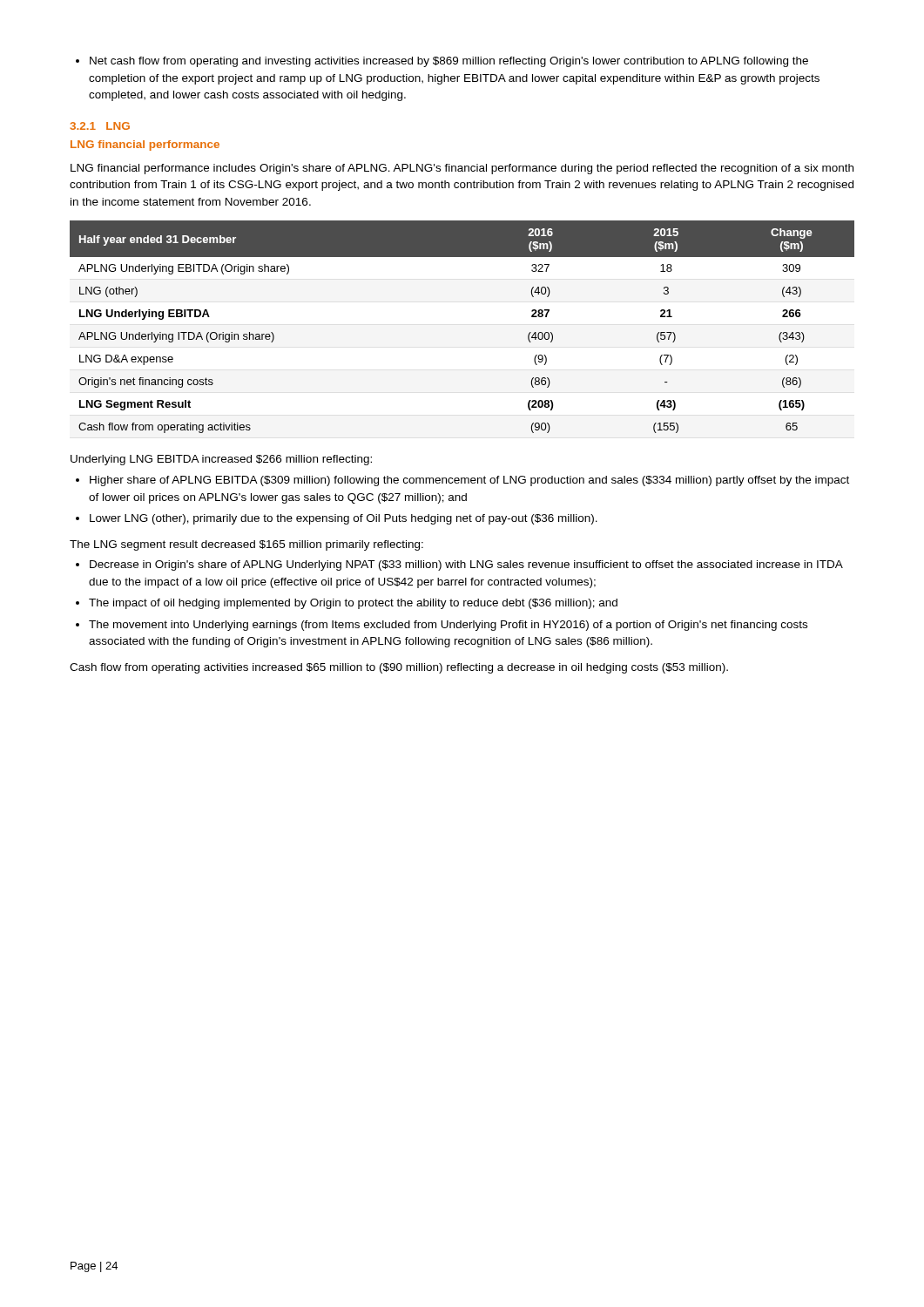Locate the table with the text "Change ($m)"
Screen dimensions: 1307x924
tap(462, 330)
